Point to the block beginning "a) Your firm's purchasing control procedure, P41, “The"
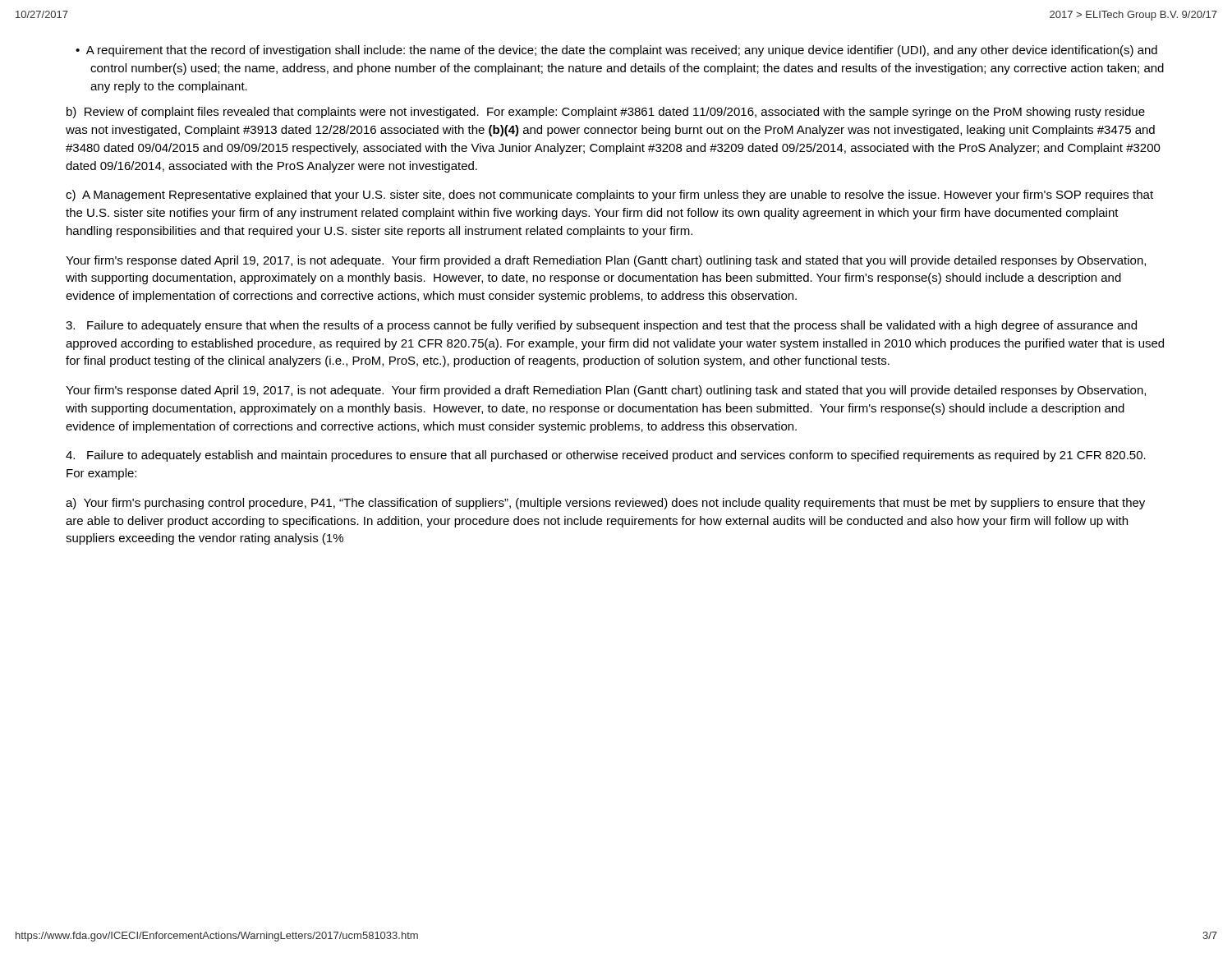The image size is (1232, 953). [605, 520]
